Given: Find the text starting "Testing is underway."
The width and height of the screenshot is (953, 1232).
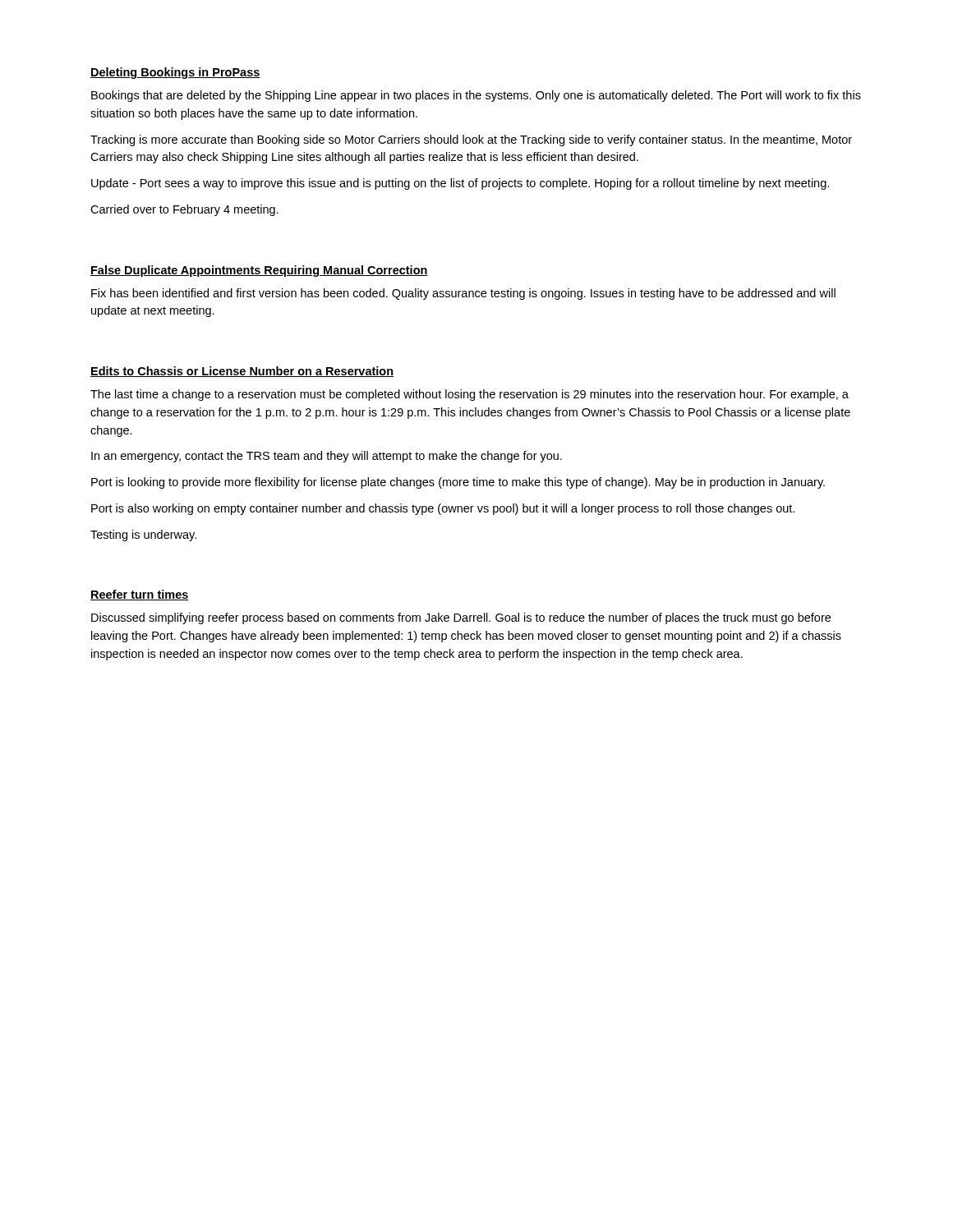Looking at the screenshot, I should (x=144, y=534).
